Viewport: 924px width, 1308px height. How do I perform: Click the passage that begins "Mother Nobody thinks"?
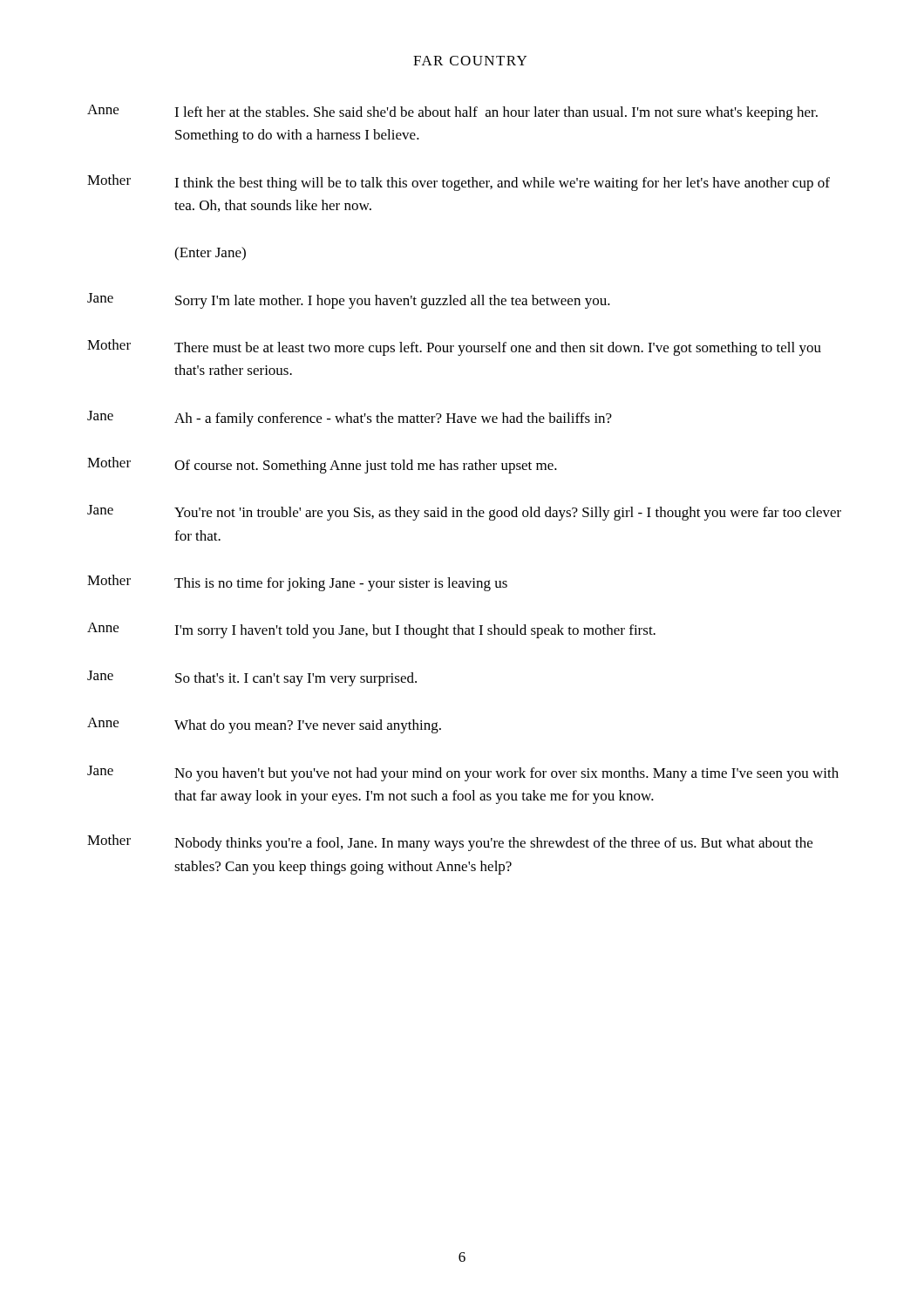[471, 855]
